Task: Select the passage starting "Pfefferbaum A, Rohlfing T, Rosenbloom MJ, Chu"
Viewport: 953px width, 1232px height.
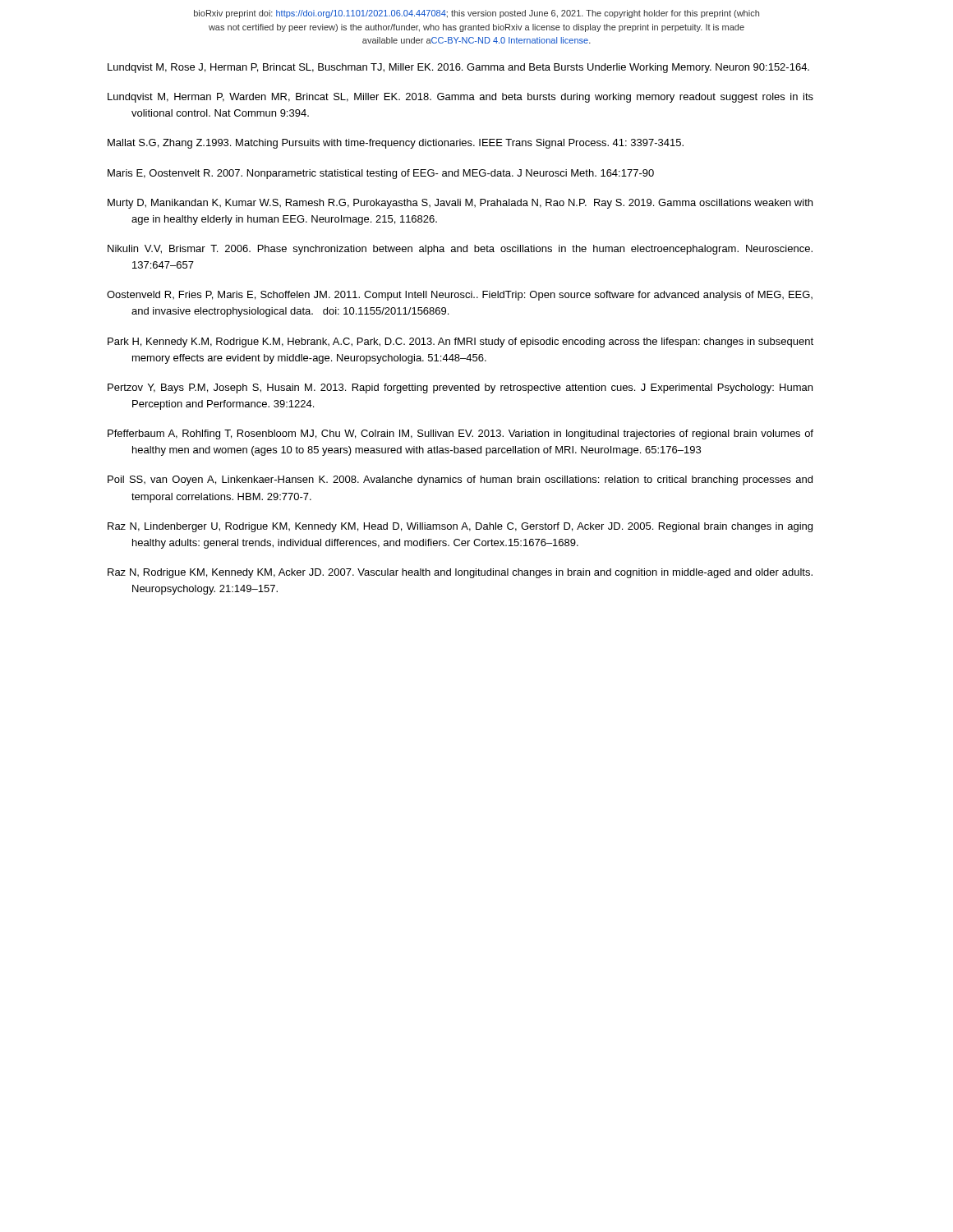Action: [x=460, y=442]
